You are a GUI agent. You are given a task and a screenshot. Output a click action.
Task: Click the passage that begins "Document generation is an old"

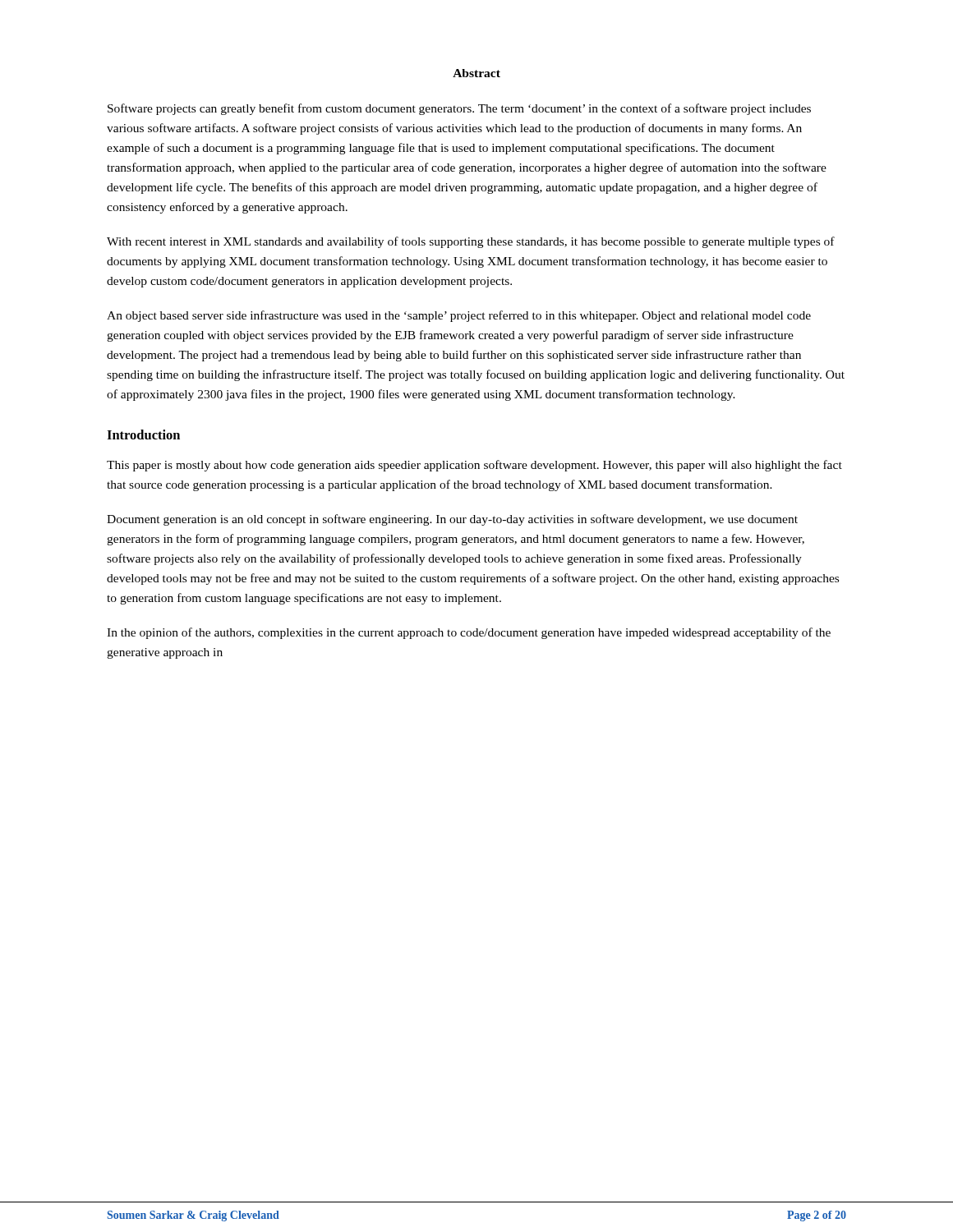473,558
